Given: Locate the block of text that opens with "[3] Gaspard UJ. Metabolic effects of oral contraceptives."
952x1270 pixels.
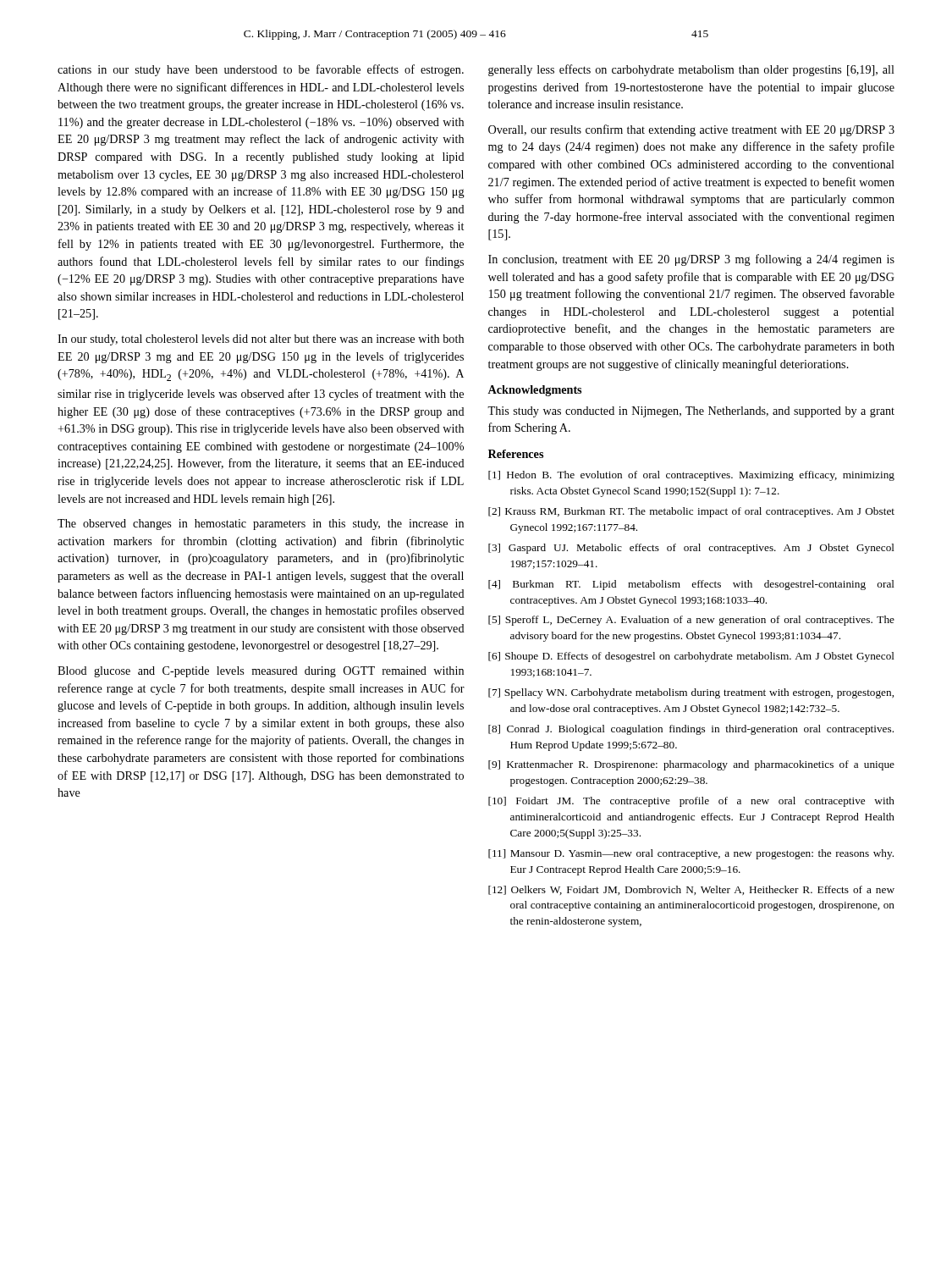Looking at the screenshot, I should coord(691,555).
